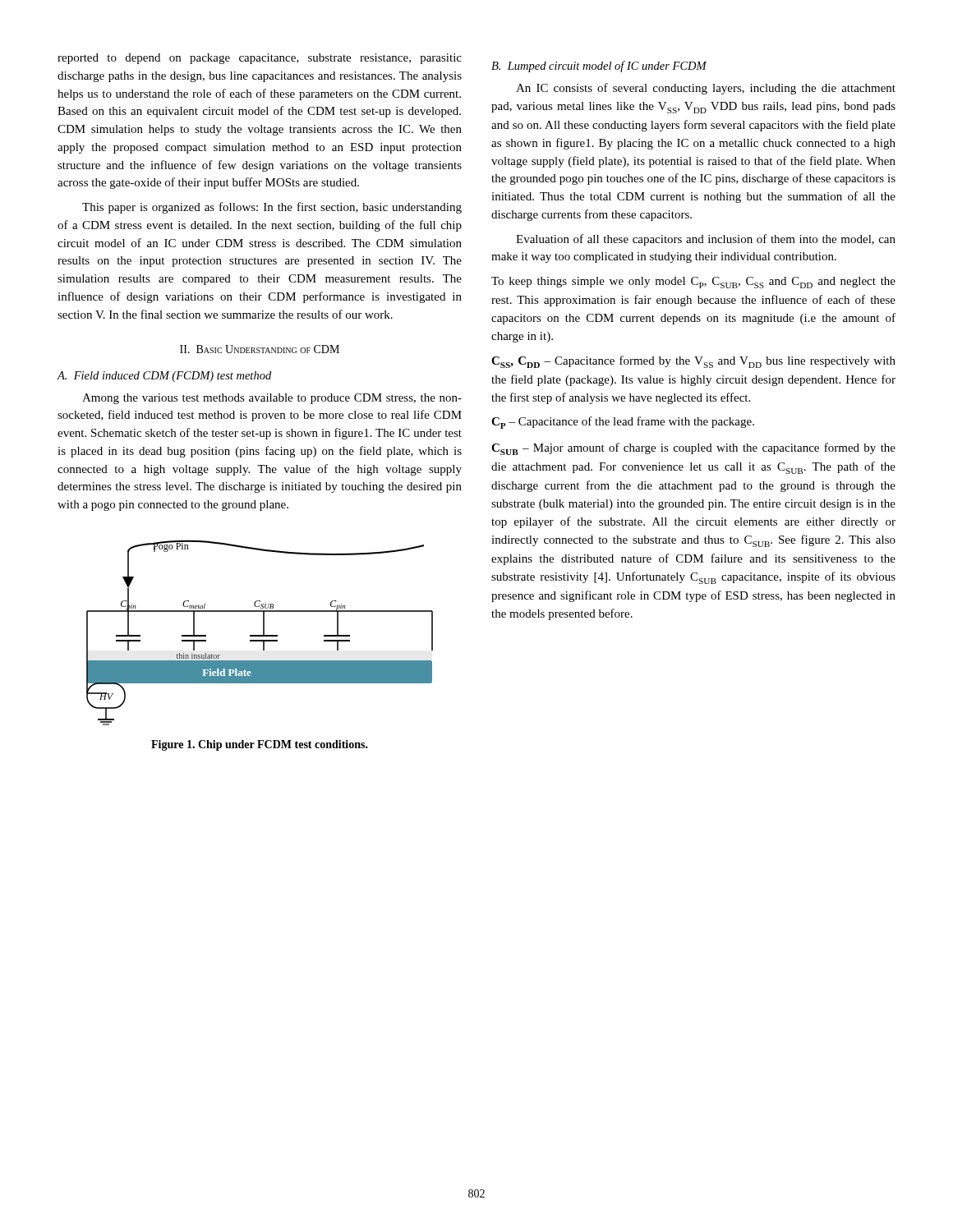This screenshot has height=1232, width=953.
Task: Select the text starting "B. Lumped circuit model of IC"
Action: (693, 66)
